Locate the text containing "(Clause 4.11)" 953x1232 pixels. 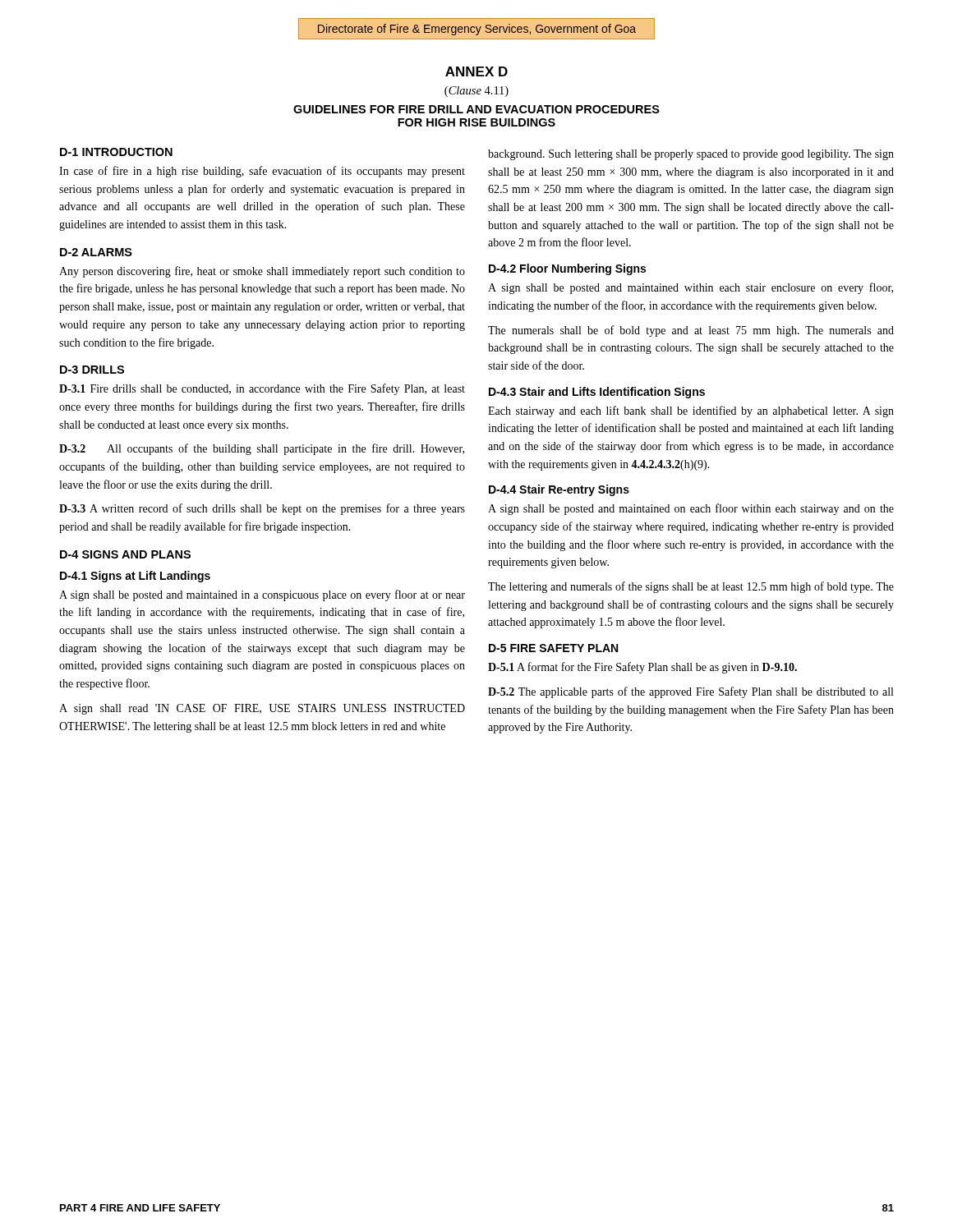coord(476,90)
